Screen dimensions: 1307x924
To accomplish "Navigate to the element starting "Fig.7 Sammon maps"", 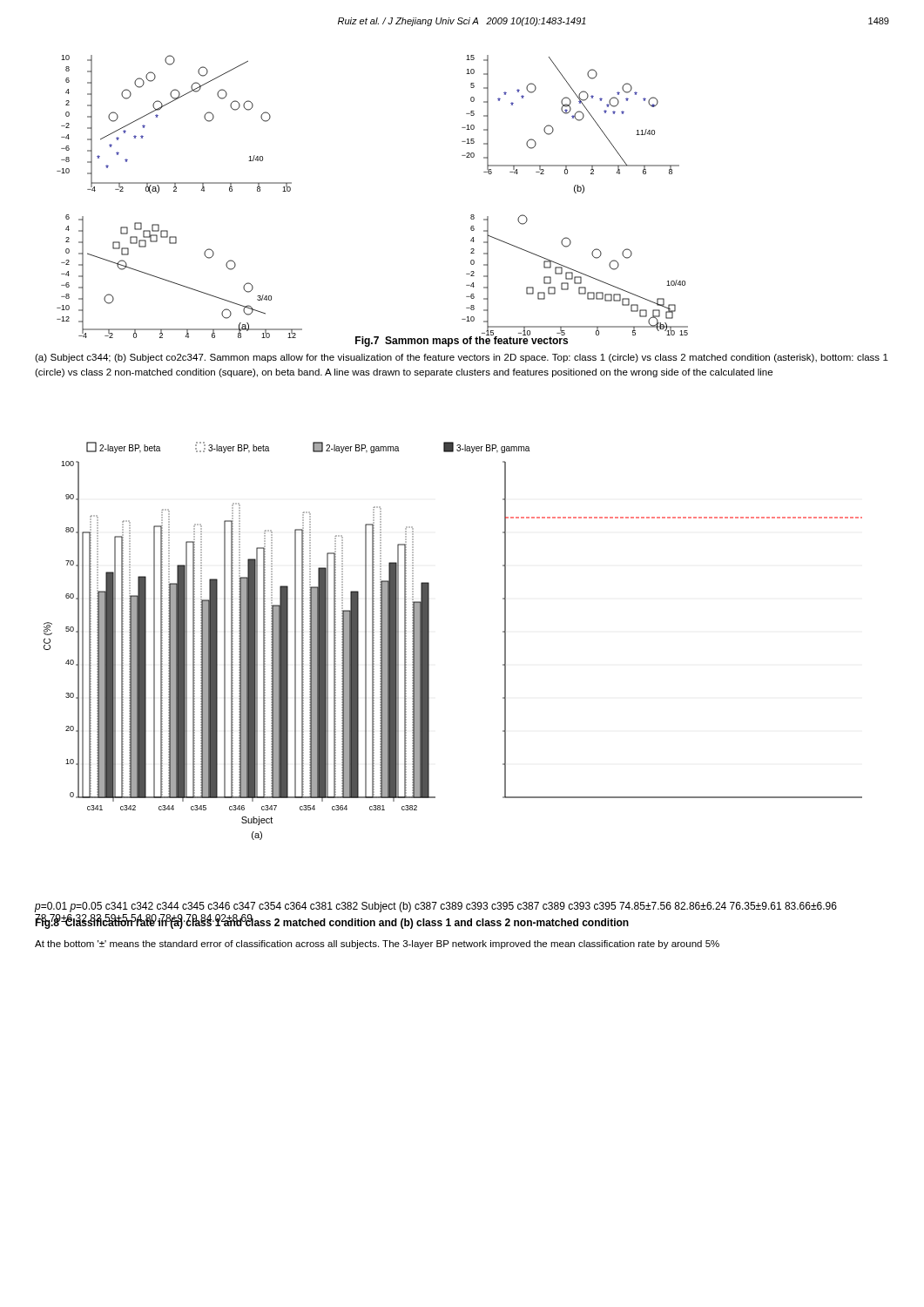I will click(462, 341).
